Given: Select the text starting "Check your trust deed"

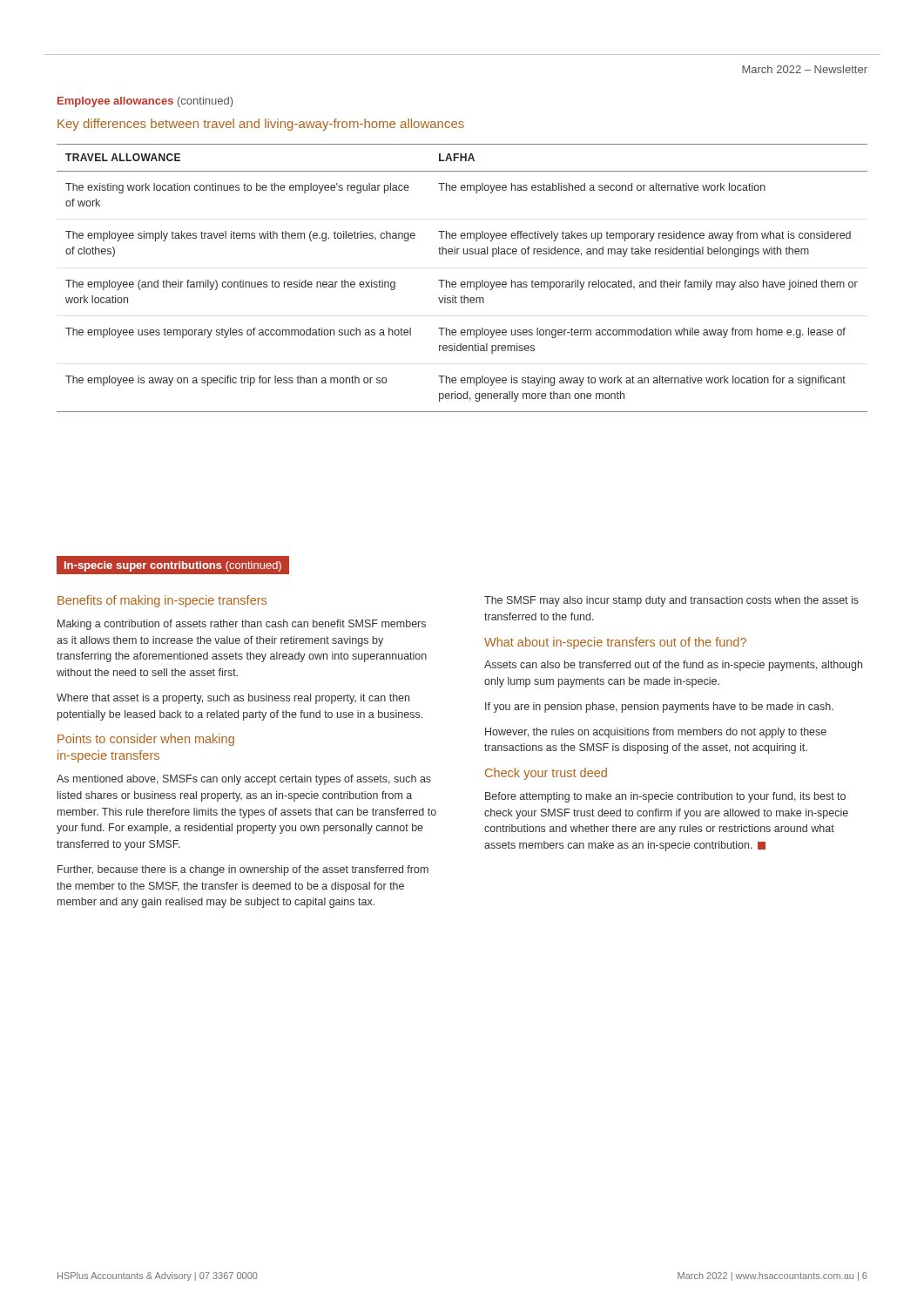Looking at the screenshot, I should point(546,774).
